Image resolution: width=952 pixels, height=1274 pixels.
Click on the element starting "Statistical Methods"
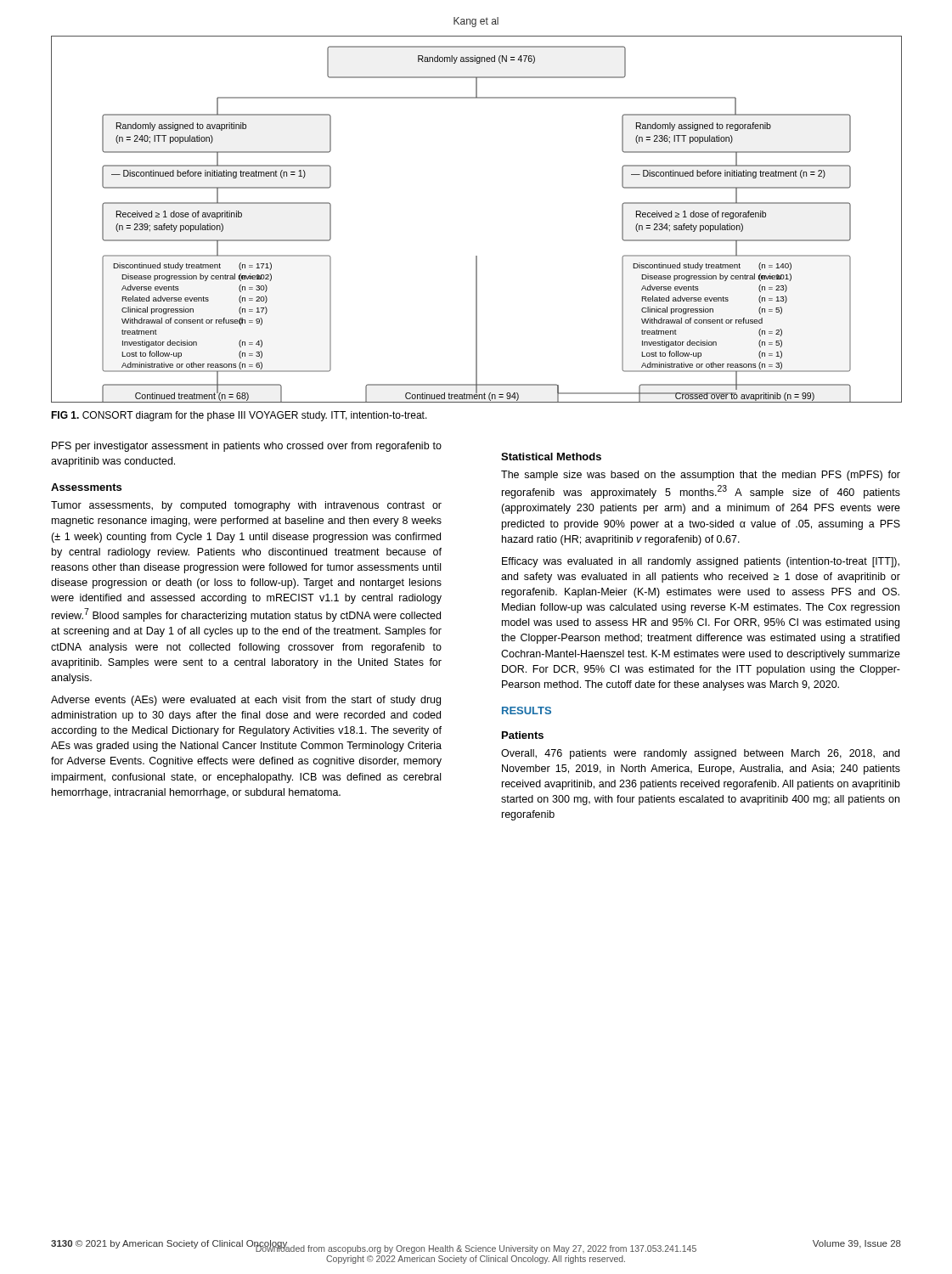point(551,456)
